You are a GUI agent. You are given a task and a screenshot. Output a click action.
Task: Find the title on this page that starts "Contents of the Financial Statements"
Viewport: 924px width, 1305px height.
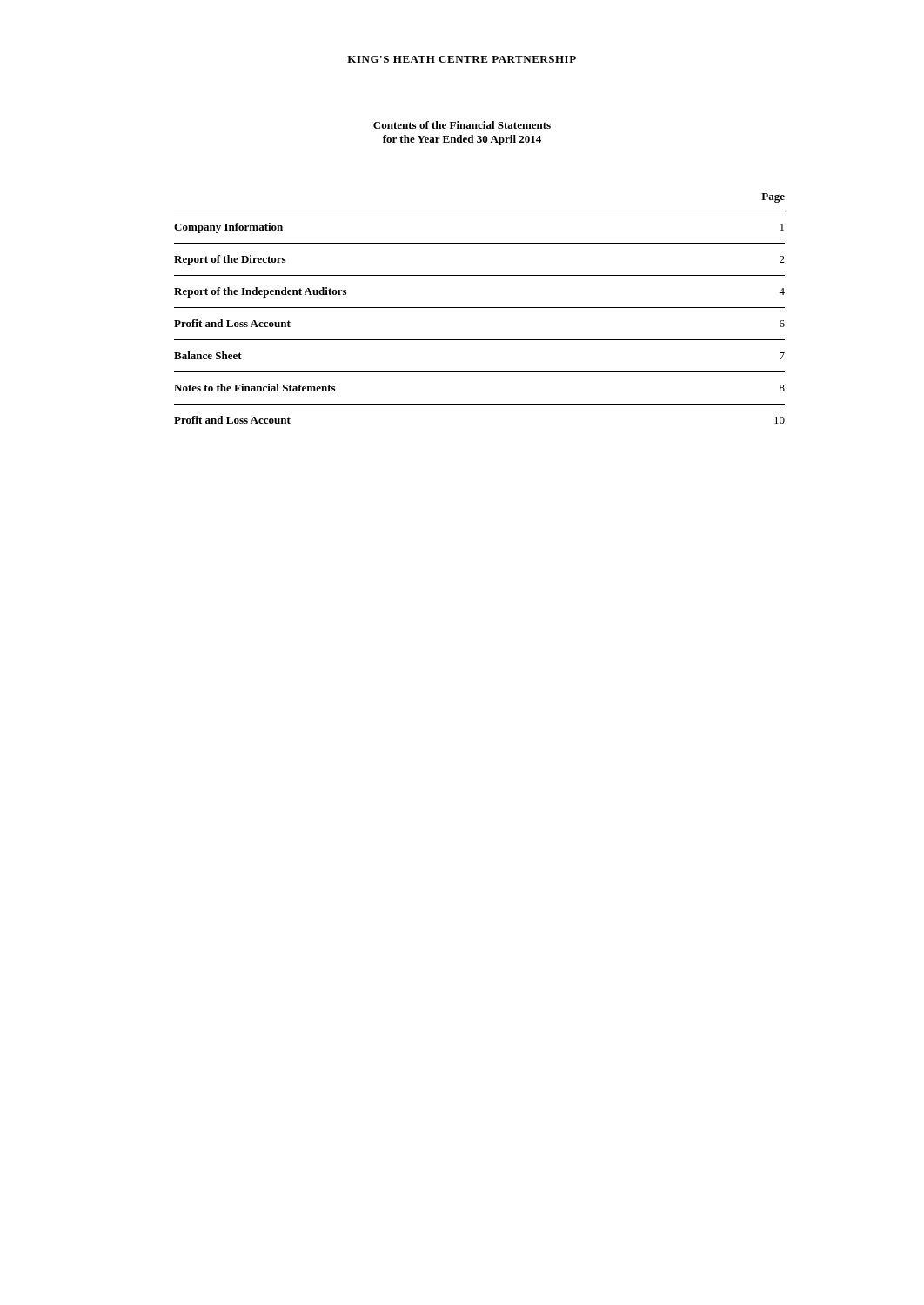pyautogui.click(x=462, y=132)
